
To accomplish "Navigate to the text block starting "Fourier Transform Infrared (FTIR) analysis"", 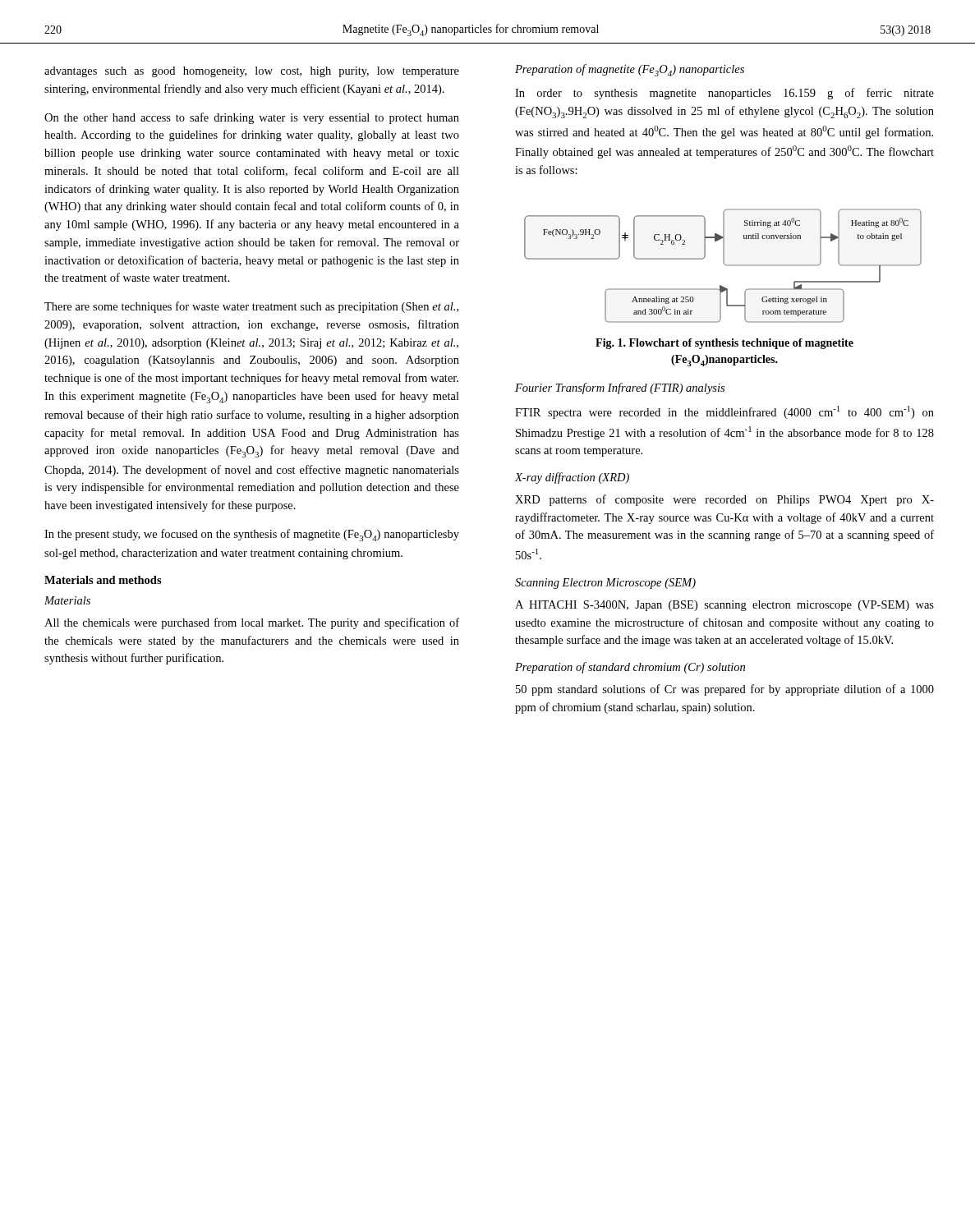I will (x=620, y=388).
